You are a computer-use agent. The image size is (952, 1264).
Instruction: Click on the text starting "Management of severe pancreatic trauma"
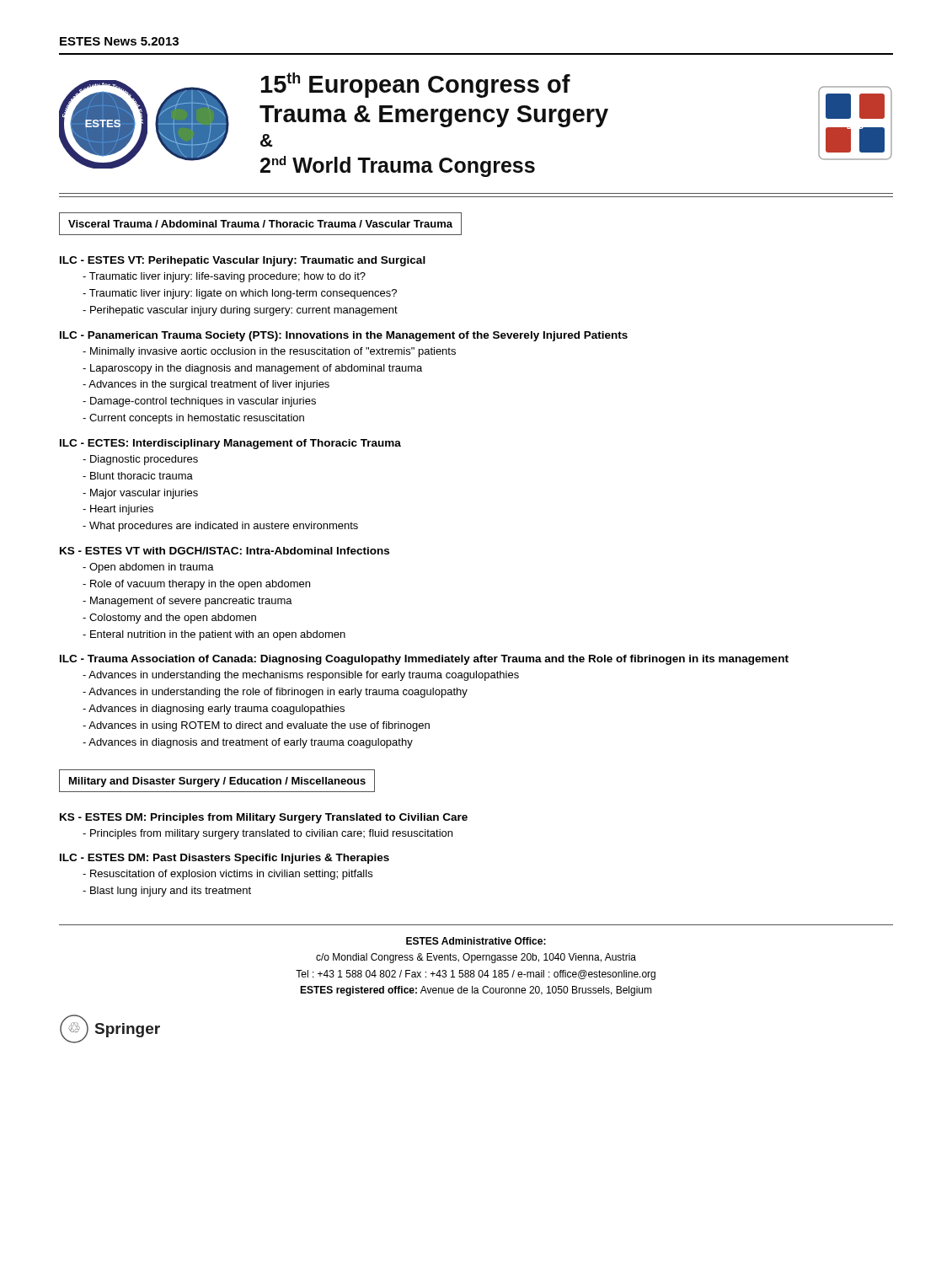point(187,600)
